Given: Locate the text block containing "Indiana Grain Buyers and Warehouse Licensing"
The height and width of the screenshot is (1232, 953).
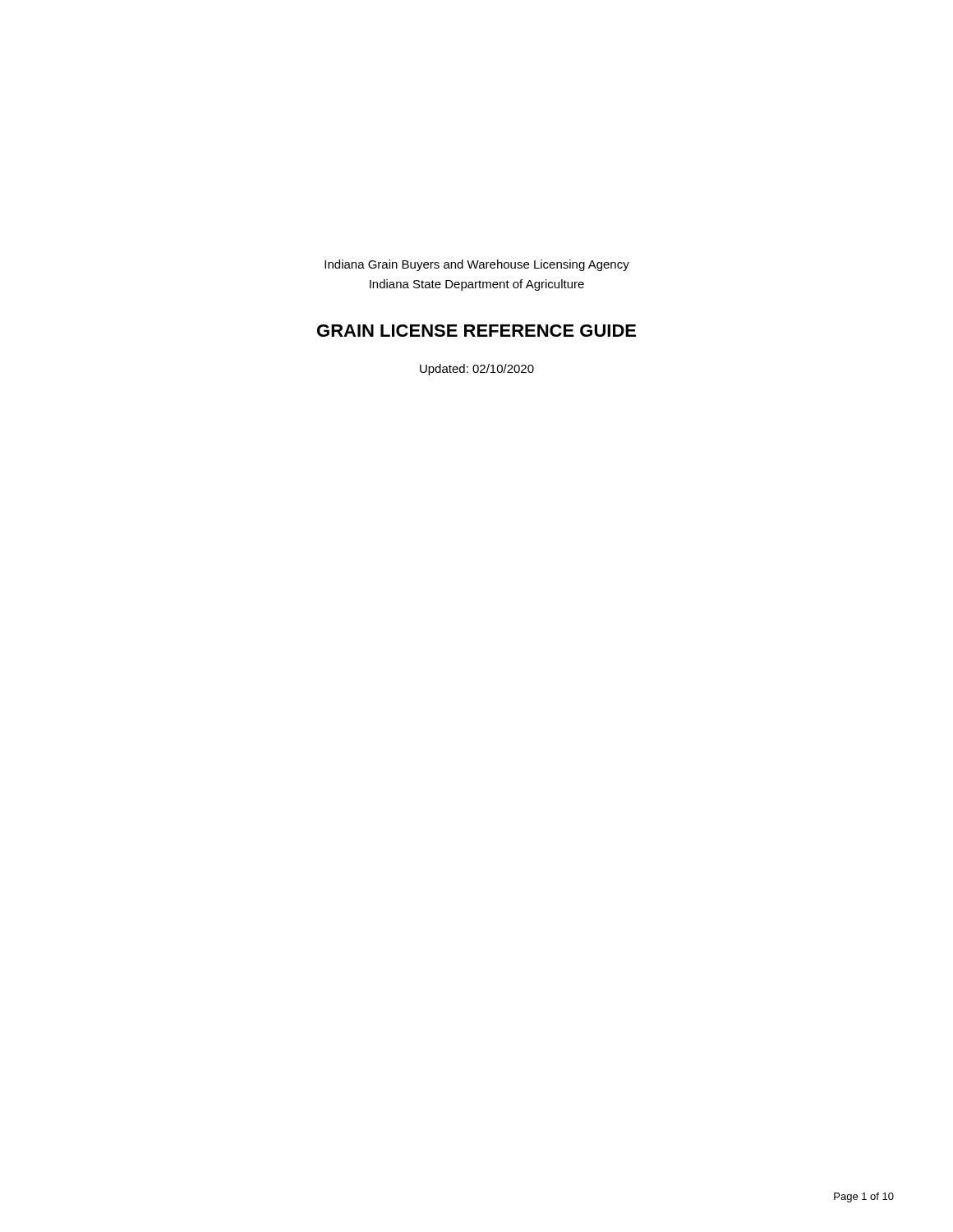Looking at the screenshot, I should (x=476, y=274).
